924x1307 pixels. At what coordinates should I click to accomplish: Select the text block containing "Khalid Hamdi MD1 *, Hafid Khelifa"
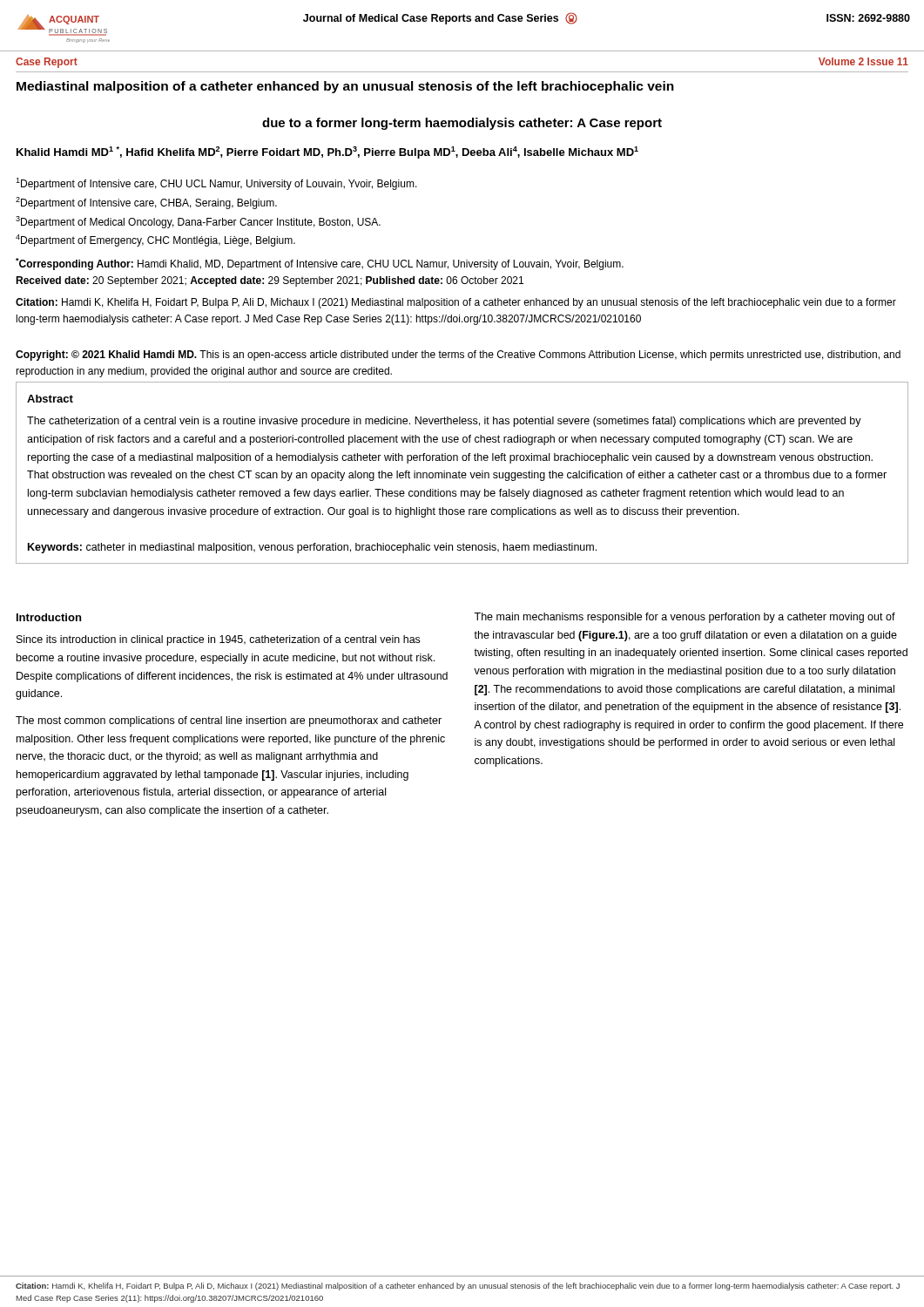327,152
